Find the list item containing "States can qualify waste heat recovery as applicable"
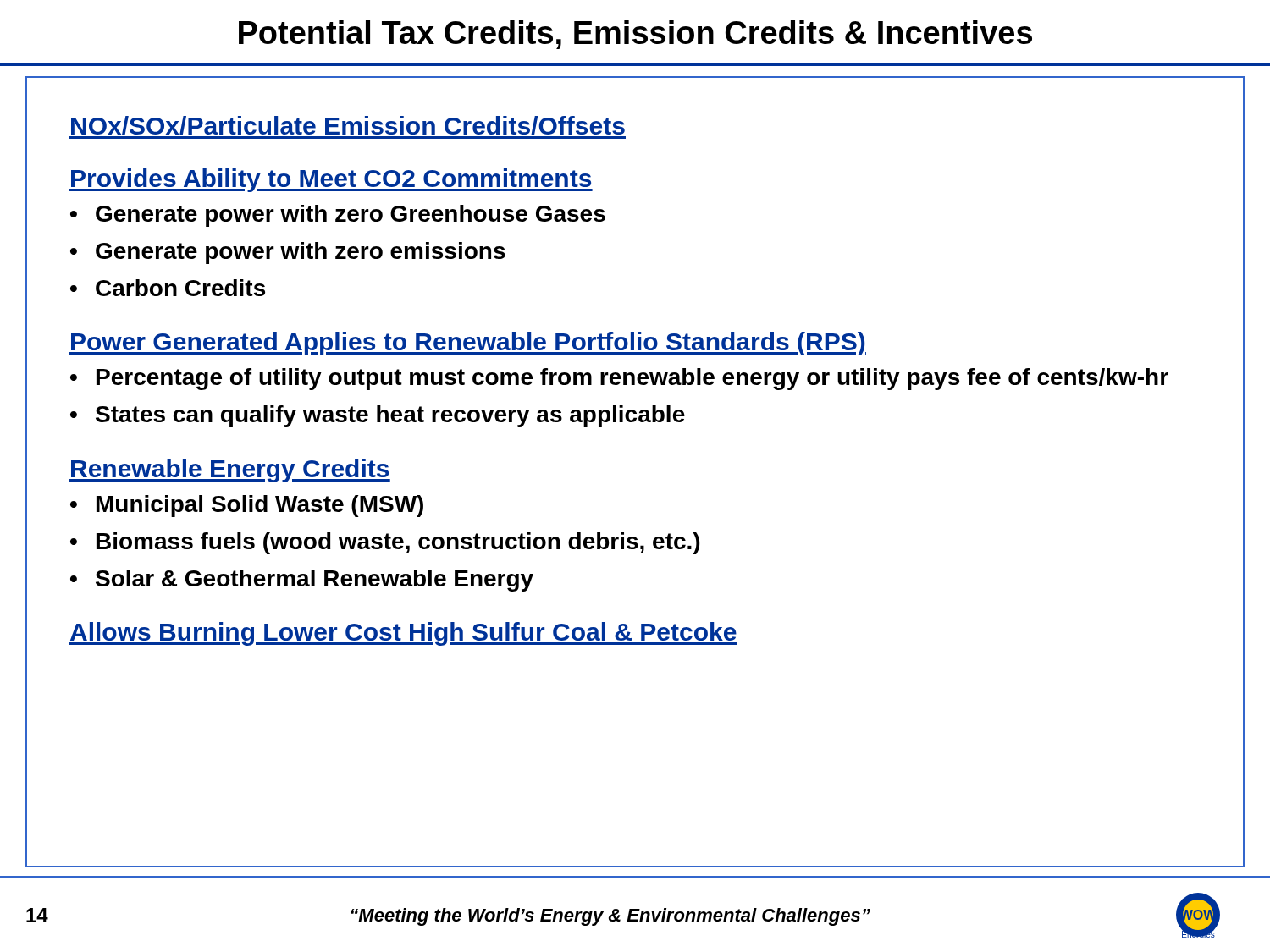 click(x=390, y=414)
